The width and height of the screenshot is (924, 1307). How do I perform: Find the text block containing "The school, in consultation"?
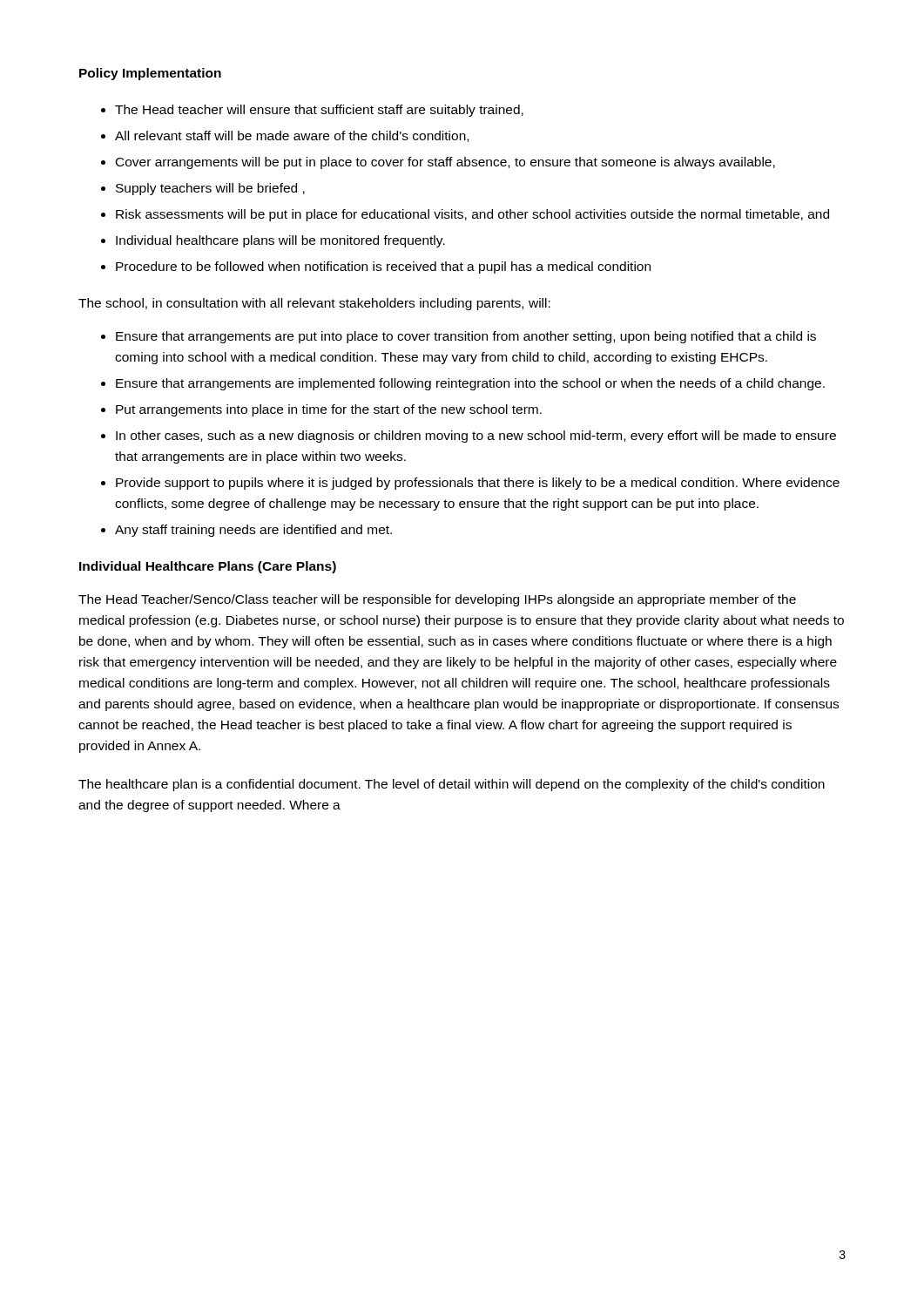point(315,303)
